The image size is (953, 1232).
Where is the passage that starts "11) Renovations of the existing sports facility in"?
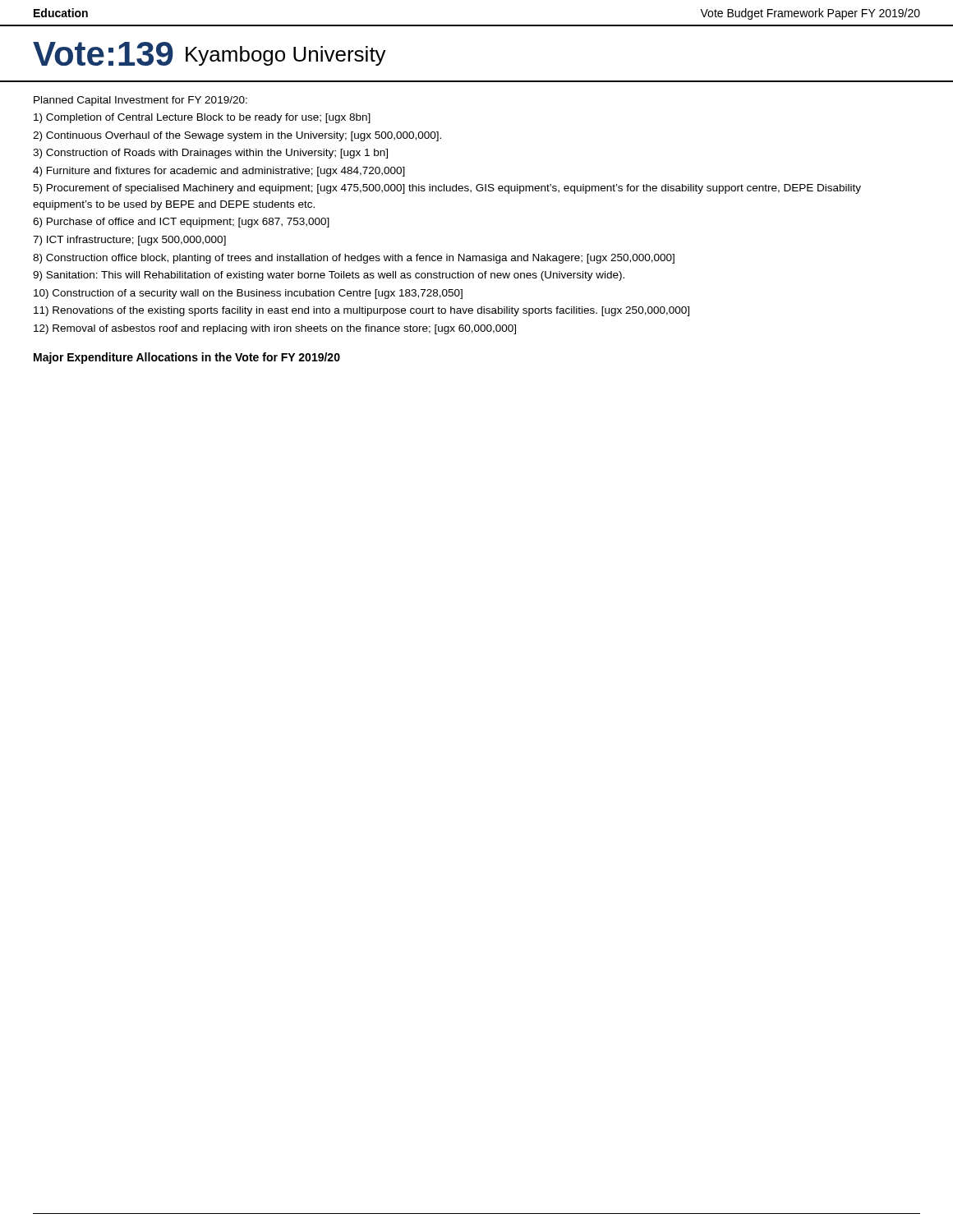[x=361, y=310]
